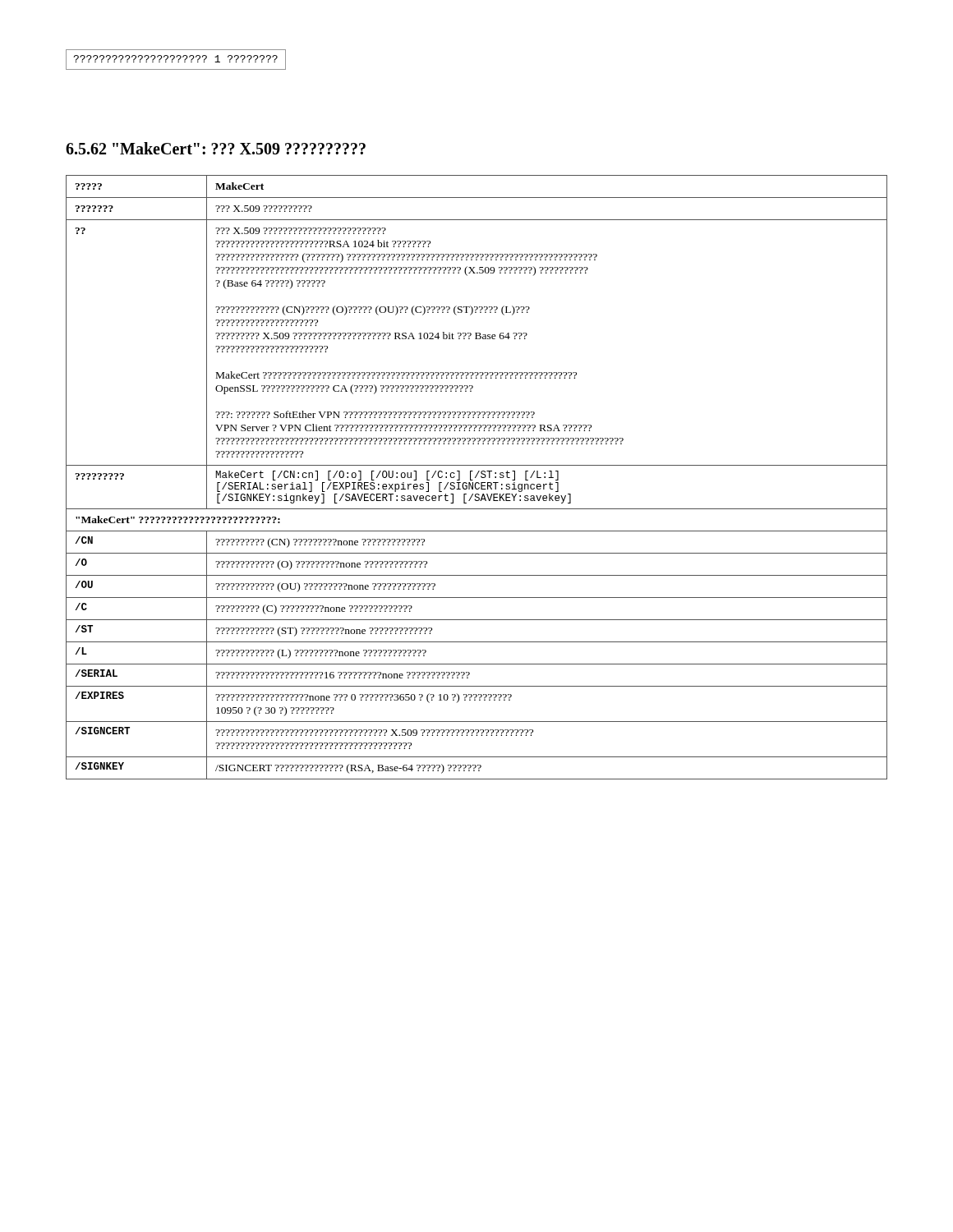Screen dimensions: 1232x953
Task: Select the section header that reads "6.5.62 "MakeCert": ??? X.509"
Action: pos(216,149)
